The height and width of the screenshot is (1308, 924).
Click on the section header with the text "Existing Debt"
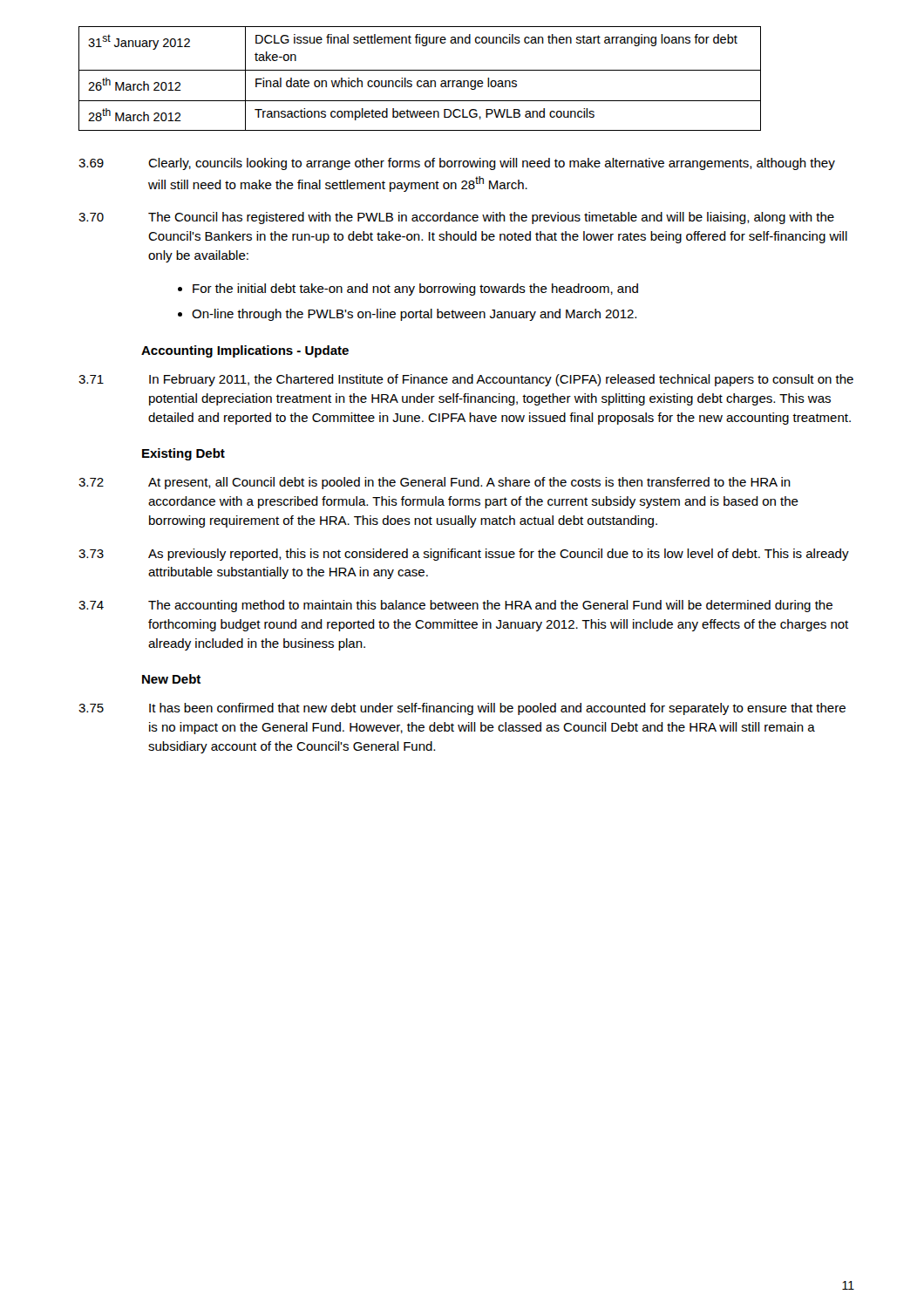pos(183,453)
